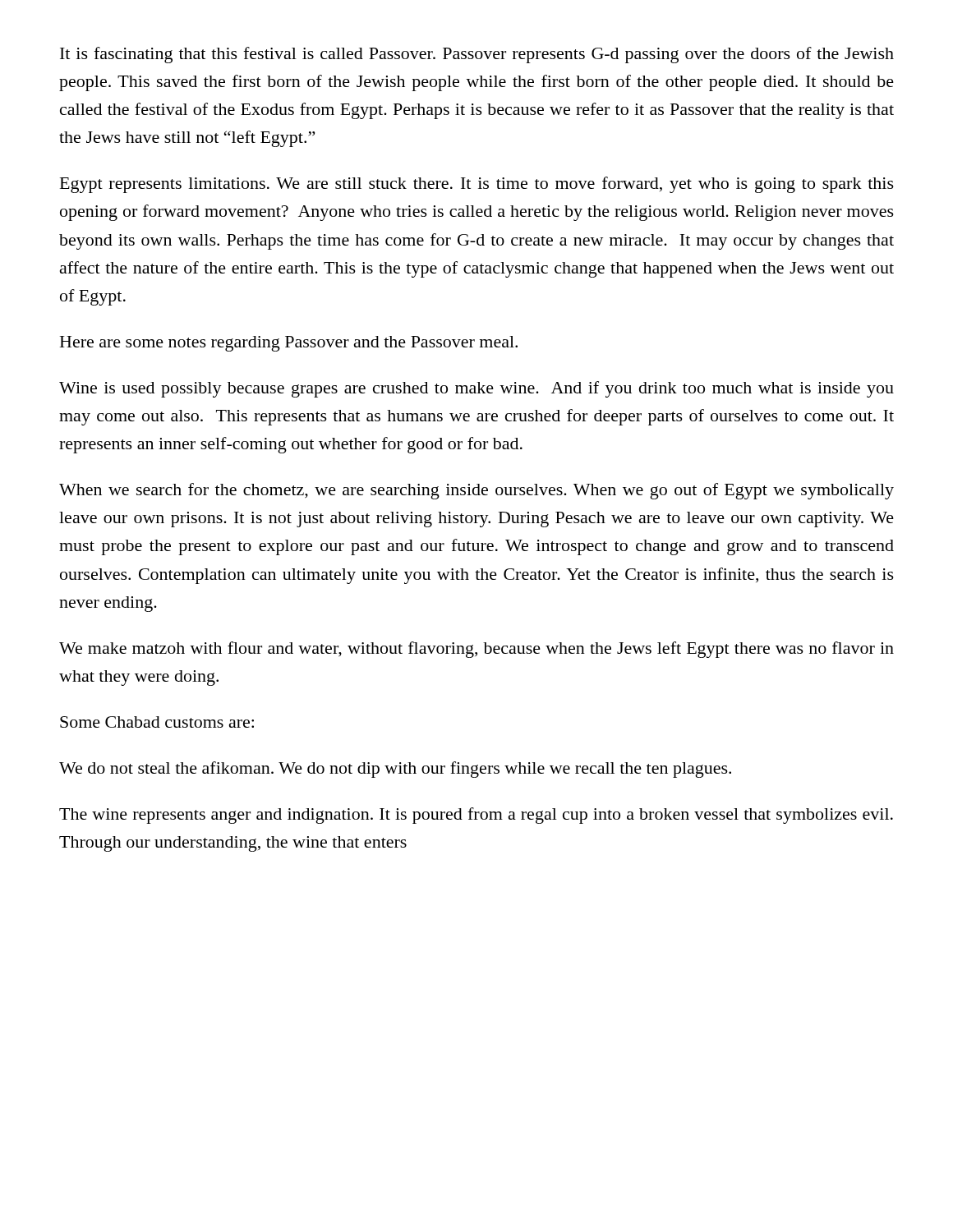The height and width of the screenshot is (1232, 953).
Task: Click the passage that begins "It is fascinating"
Action: point(476,95)
